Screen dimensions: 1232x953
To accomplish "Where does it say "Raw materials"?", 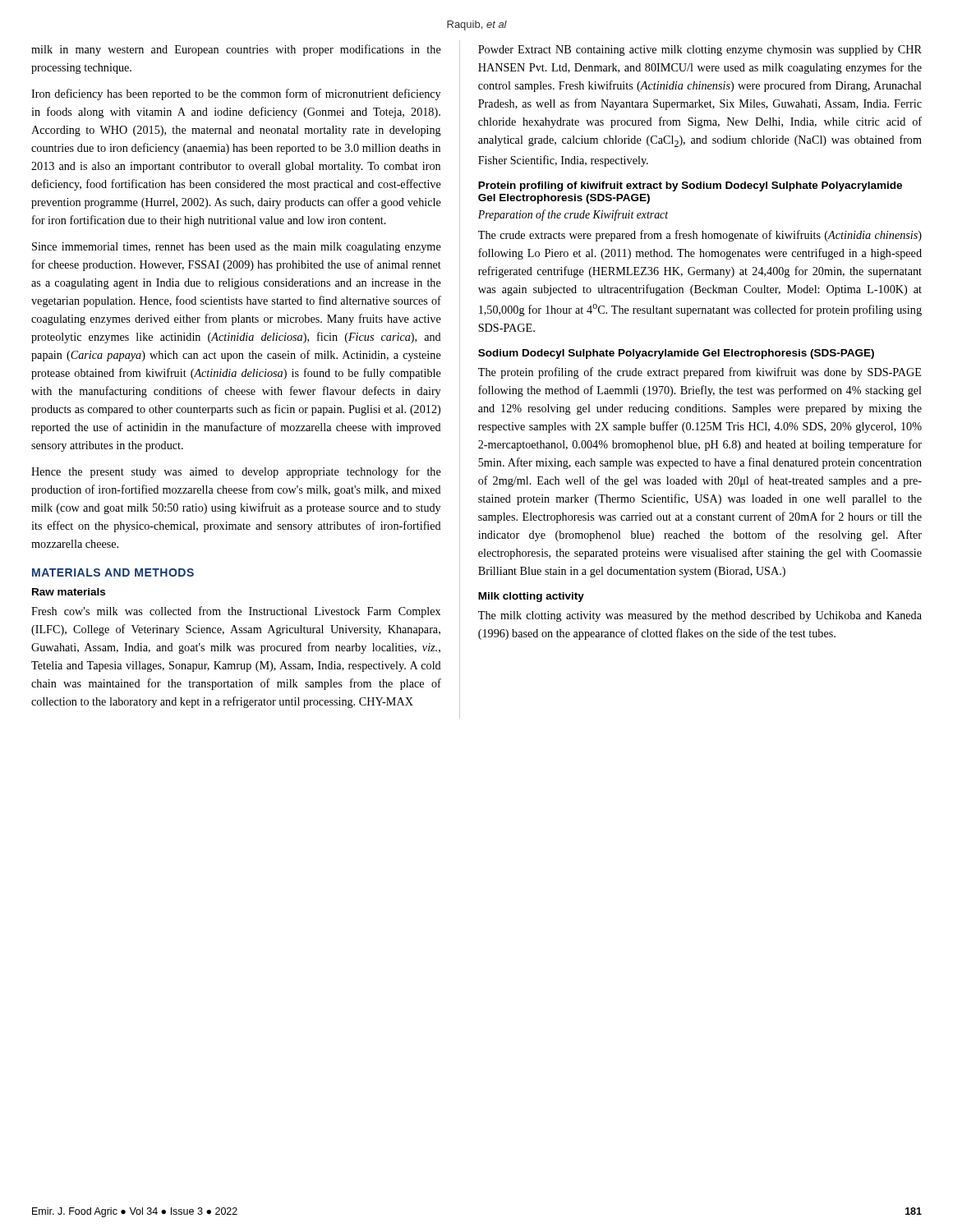I will [69, 592].
